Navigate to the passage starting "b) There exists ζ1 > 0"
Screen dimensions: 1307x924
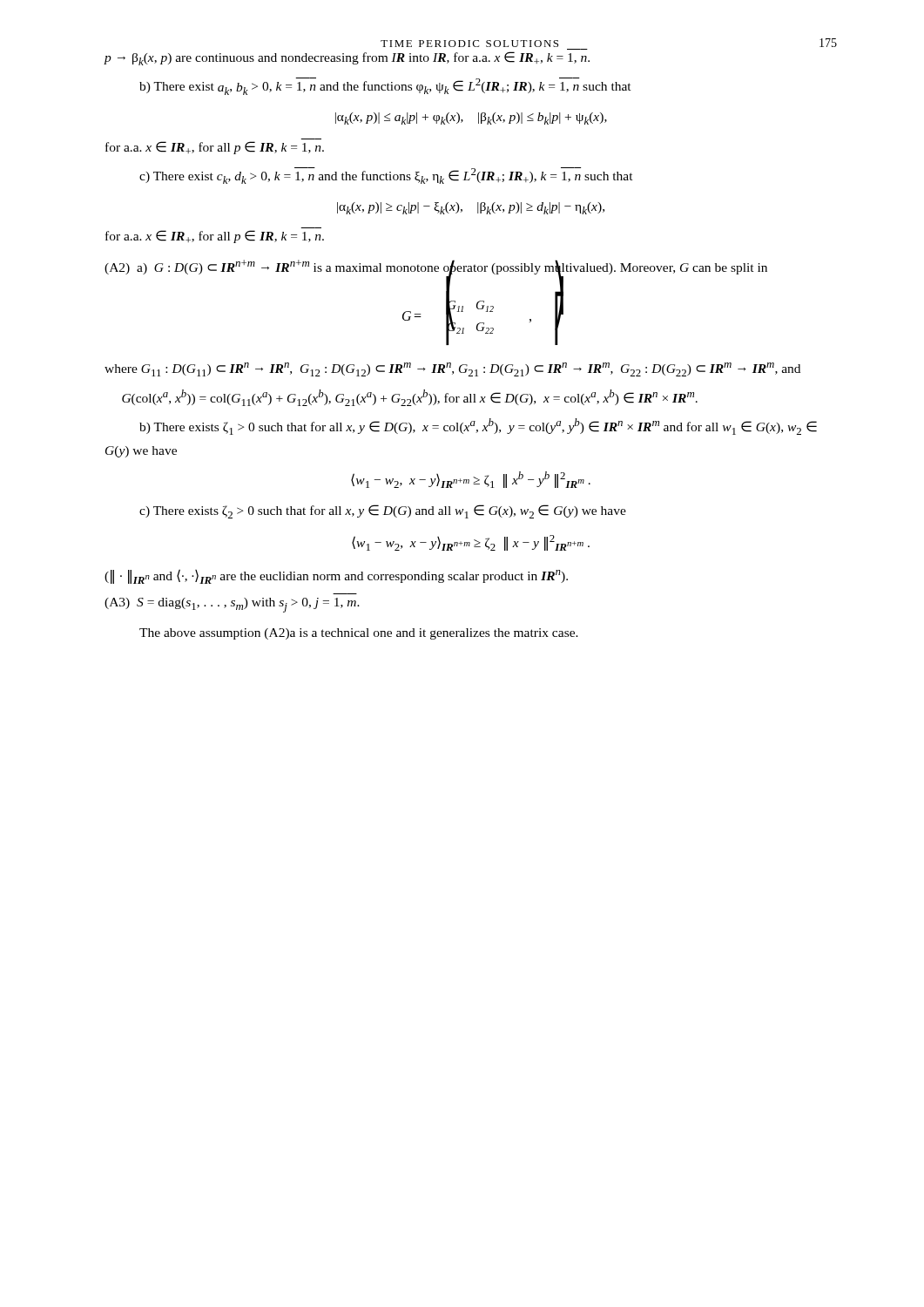461,437
